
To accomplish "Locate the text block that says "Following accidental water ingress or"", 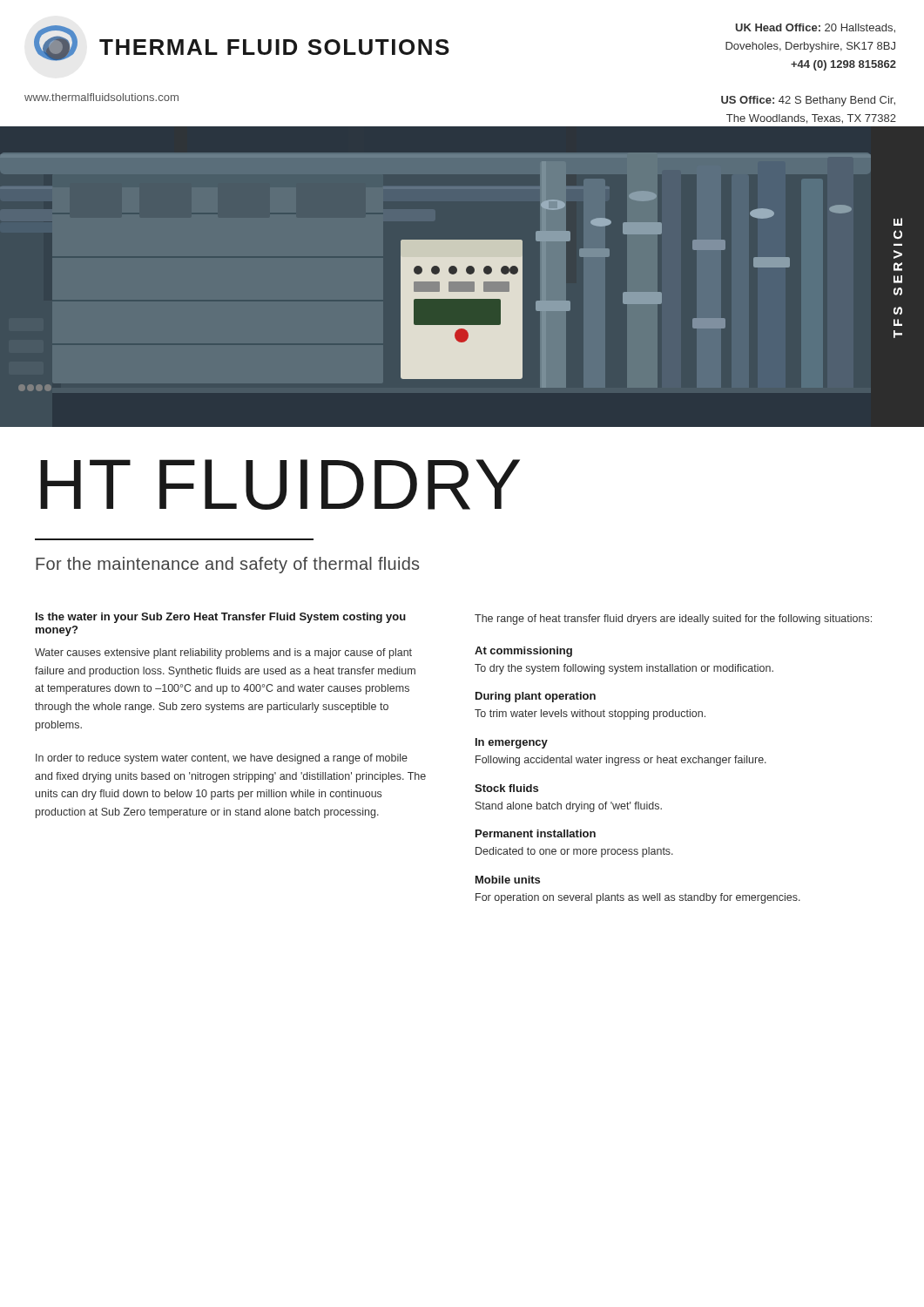I will (x=621, y=760).
